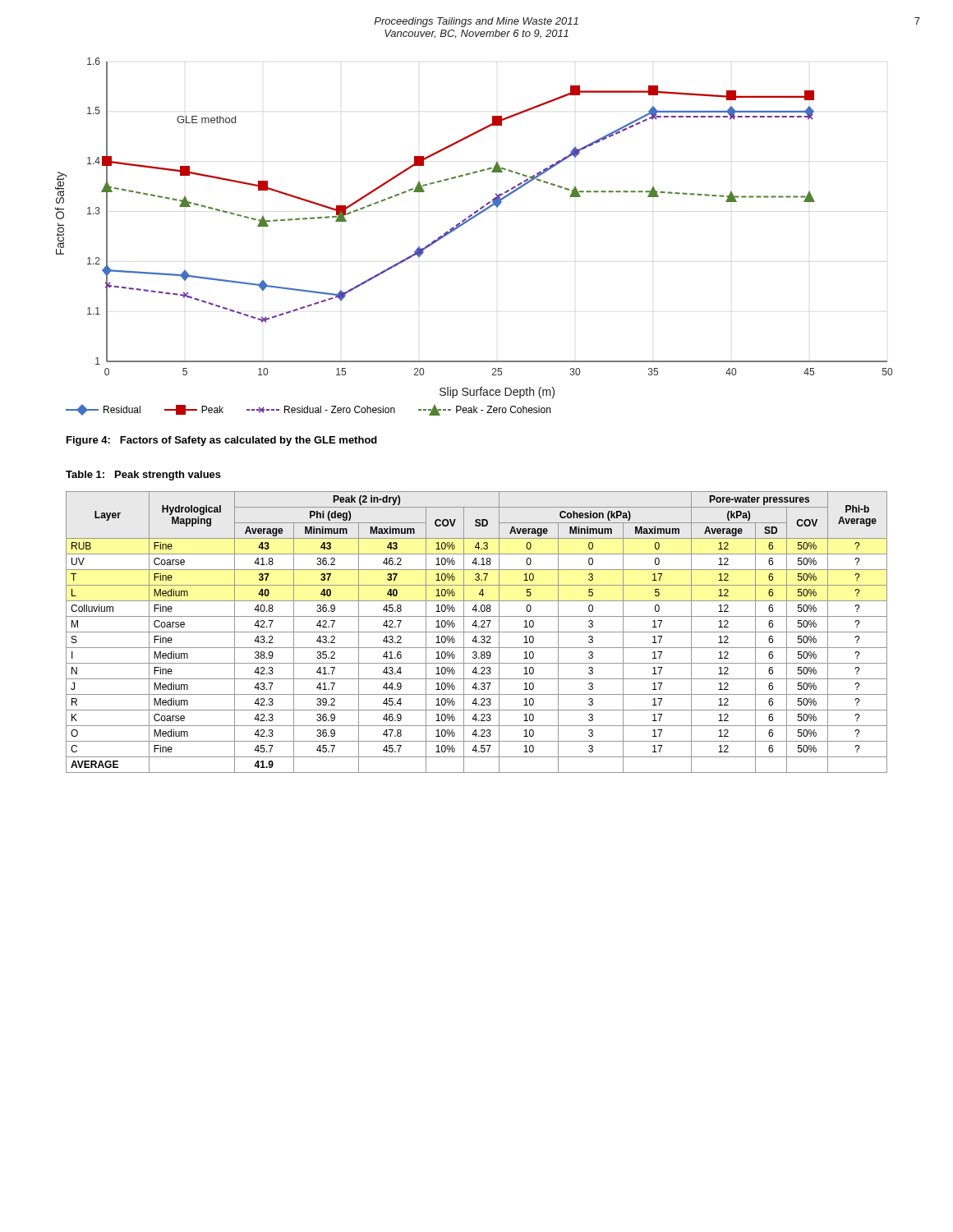Viewport: 953px width, 1232px height.
Task: Find the caption with the text "Figure 4: Factors of Safety as calculated by"
Action: click(222, 440)
